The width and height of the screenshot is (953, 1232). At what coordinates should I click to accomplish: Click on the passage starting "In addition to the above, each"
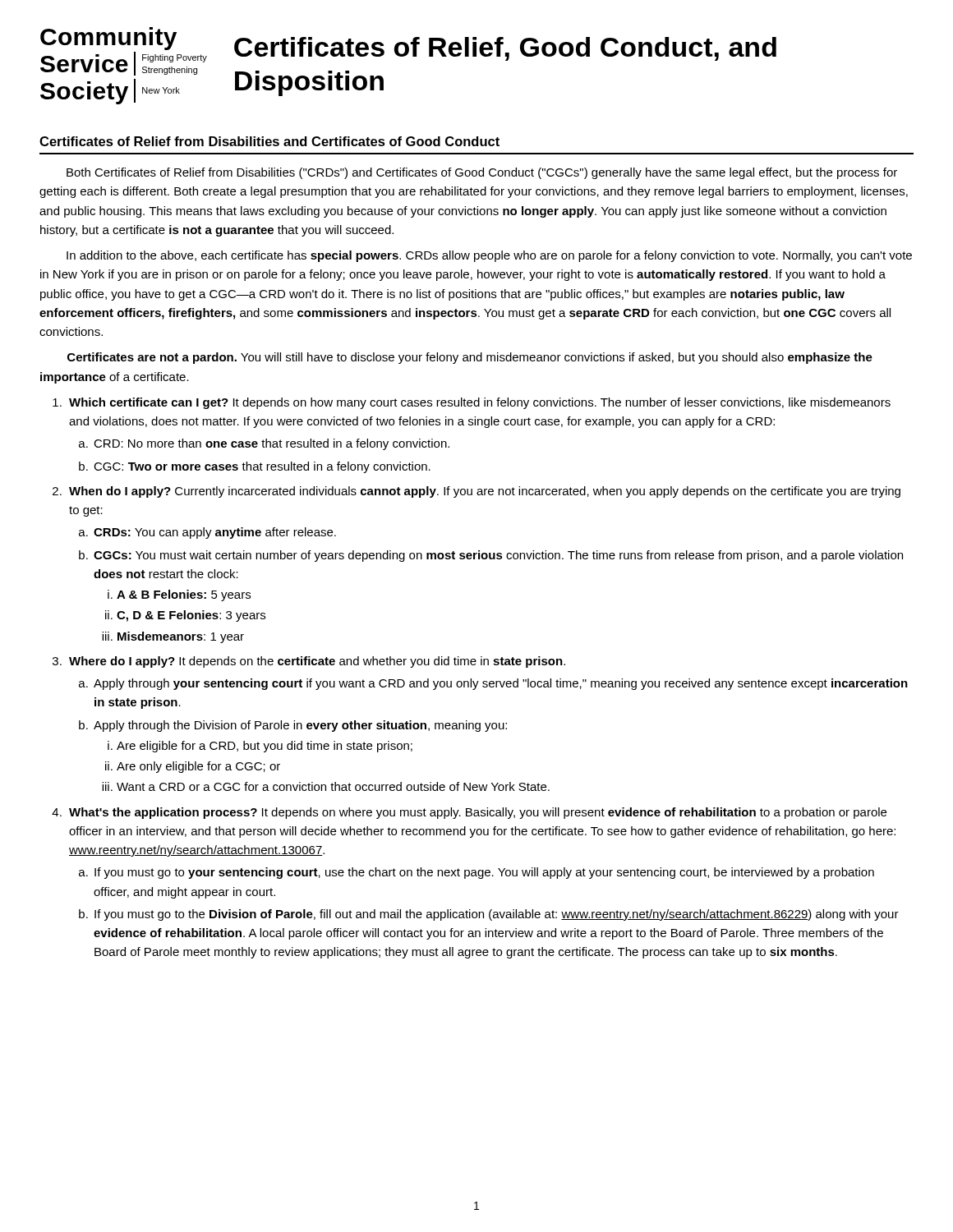pos(476,293)
